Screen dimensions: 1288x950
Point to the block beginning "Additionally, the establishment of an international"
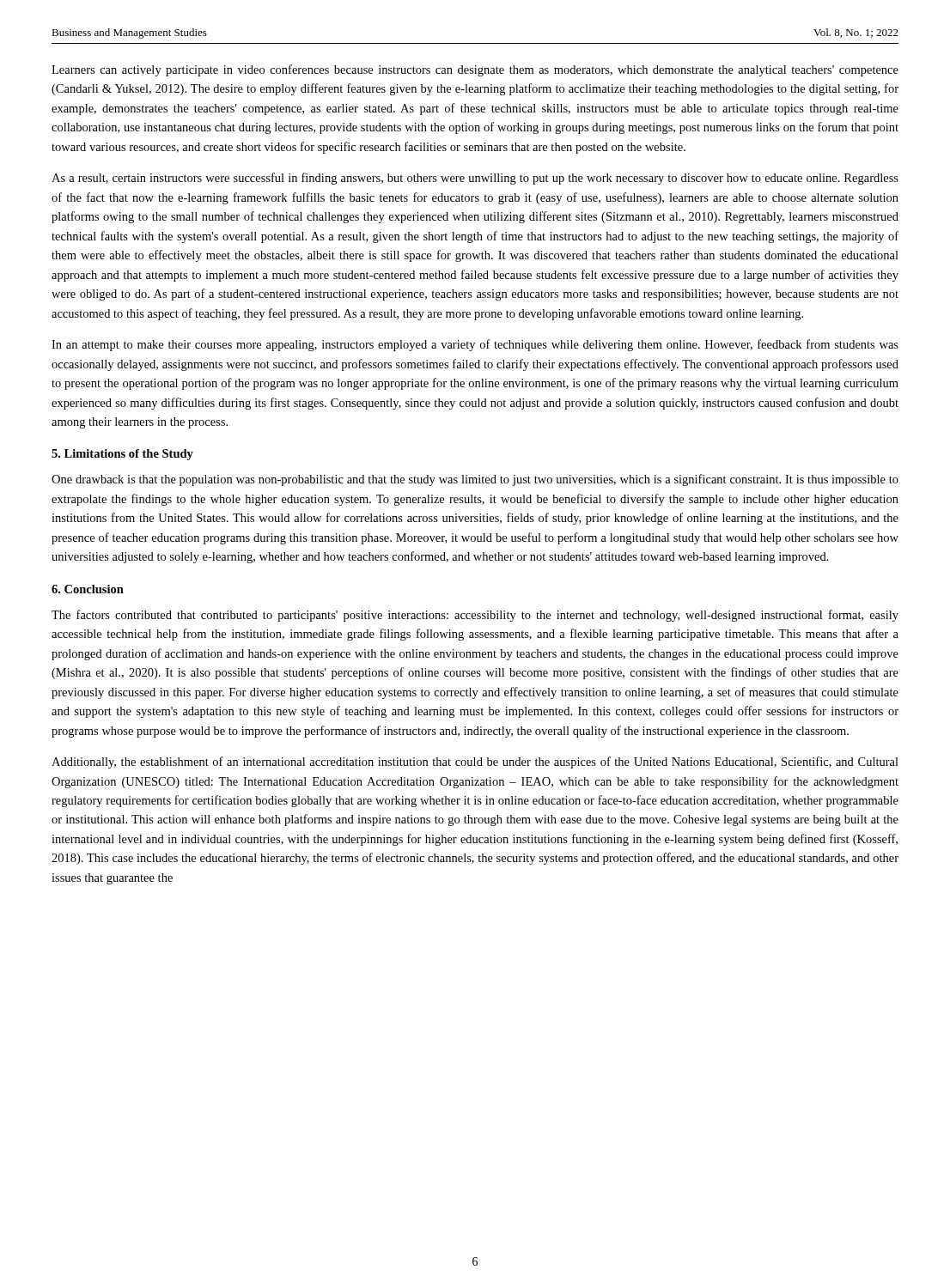(x=475, y=820)
